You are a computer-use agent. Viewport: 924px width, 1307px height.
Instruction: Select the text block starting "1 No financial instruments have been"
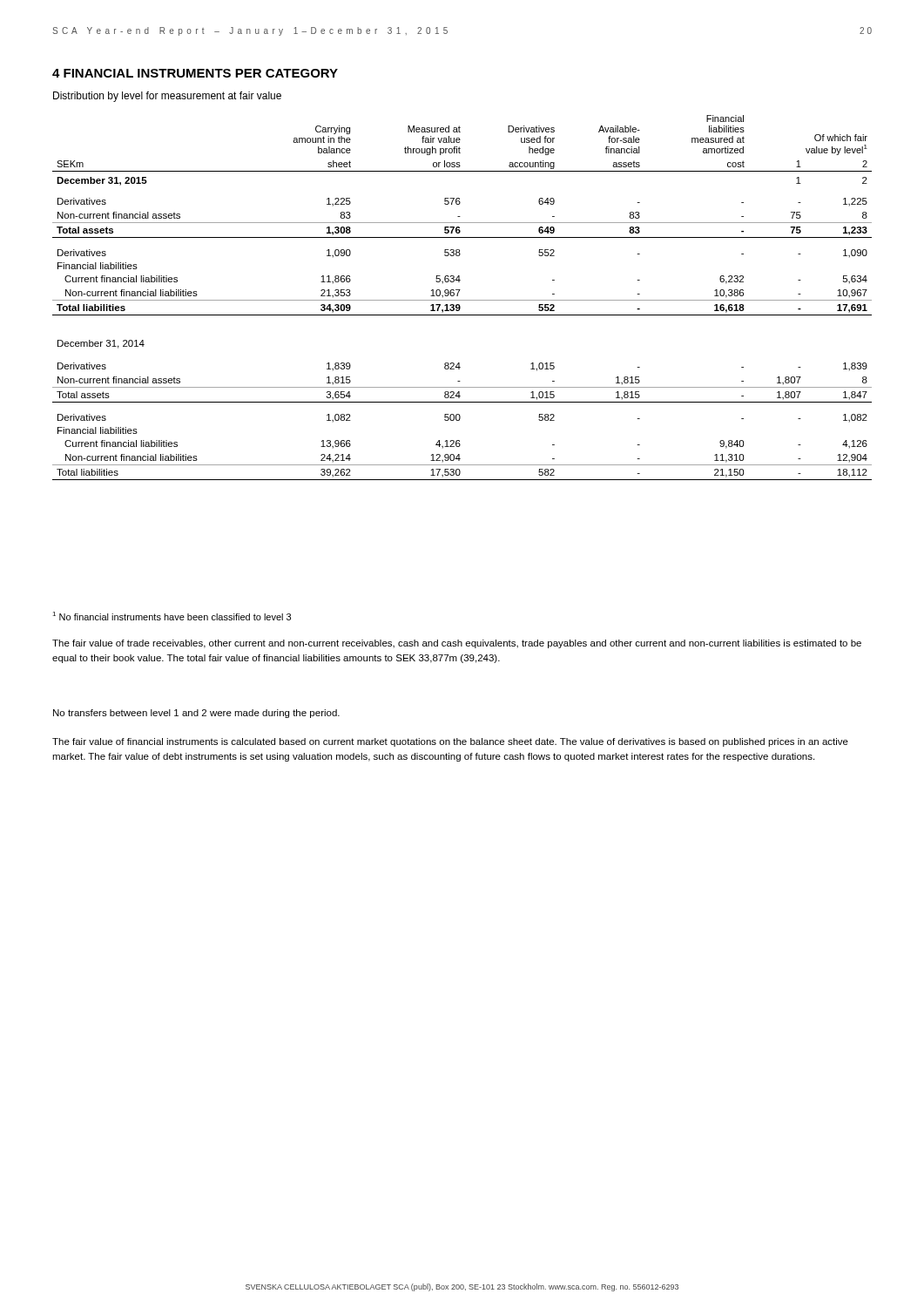tap(172, 616)
